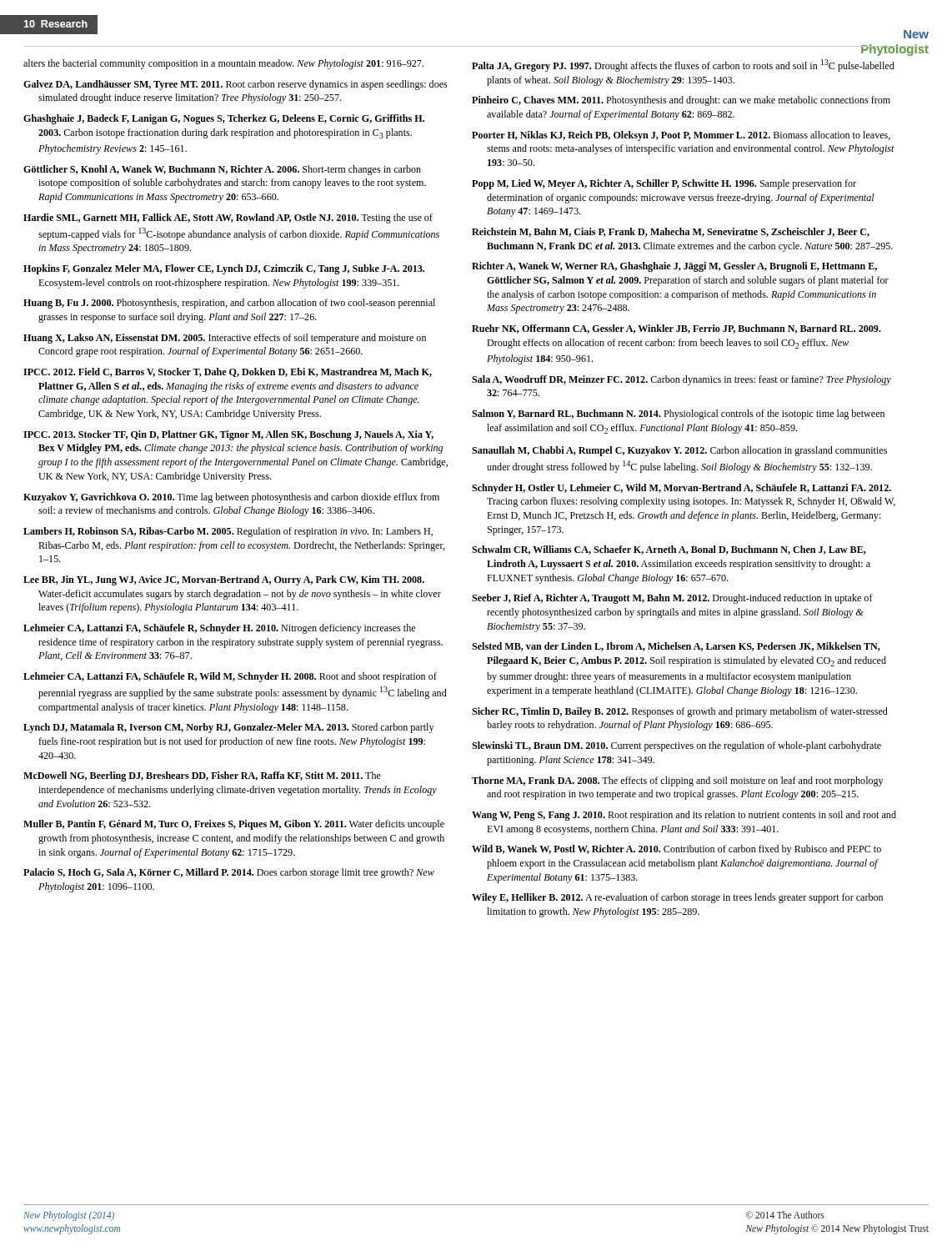The height and width of the screenshot is (1251, 952).
Task: Navigate to the block starting "Lambers H, Robinson SA, Ribas-Carbo M. 2005. Regulation"
Action: 234,545
